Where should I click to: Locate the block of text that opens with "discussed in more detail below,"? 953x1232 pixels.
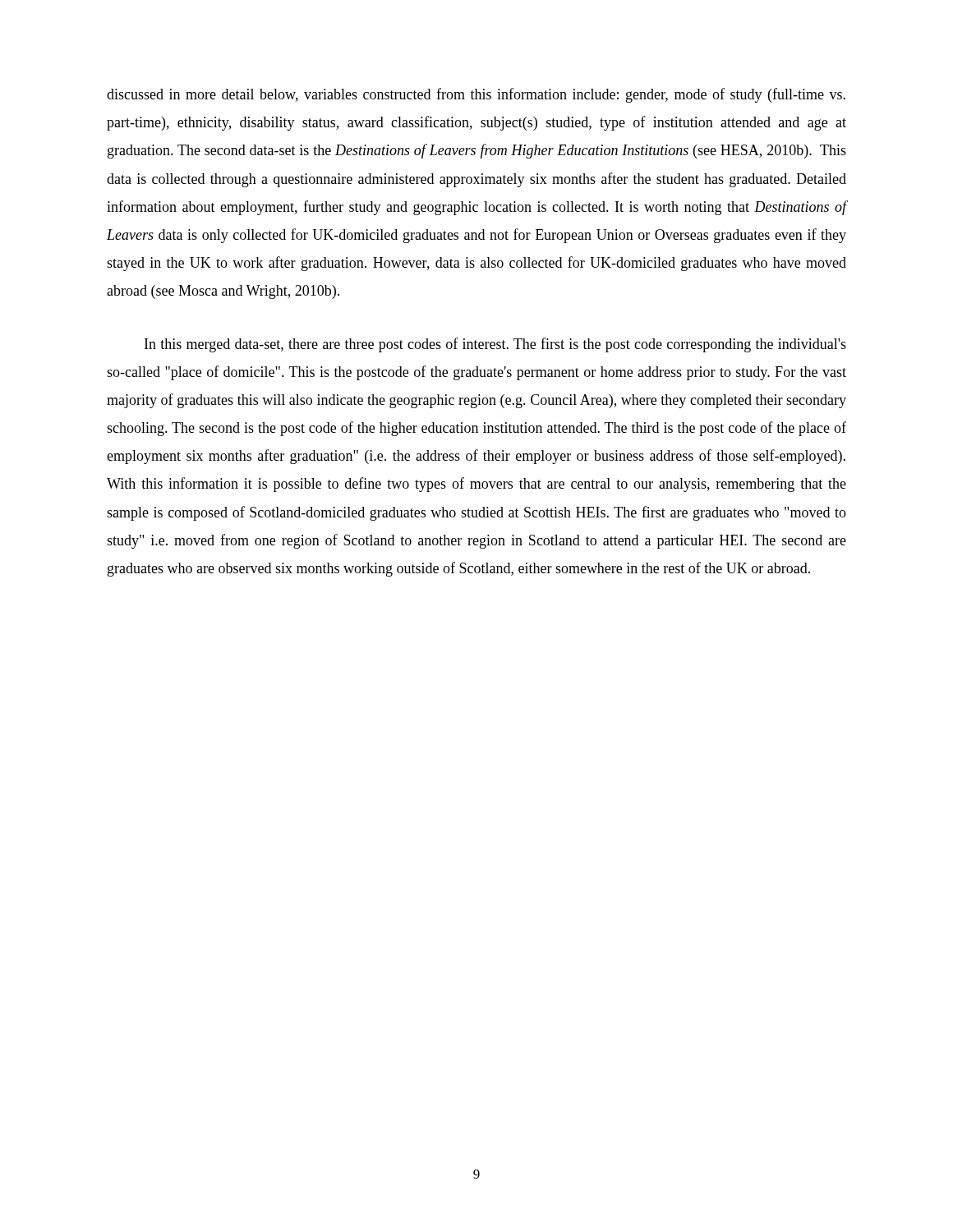(476, 193)
